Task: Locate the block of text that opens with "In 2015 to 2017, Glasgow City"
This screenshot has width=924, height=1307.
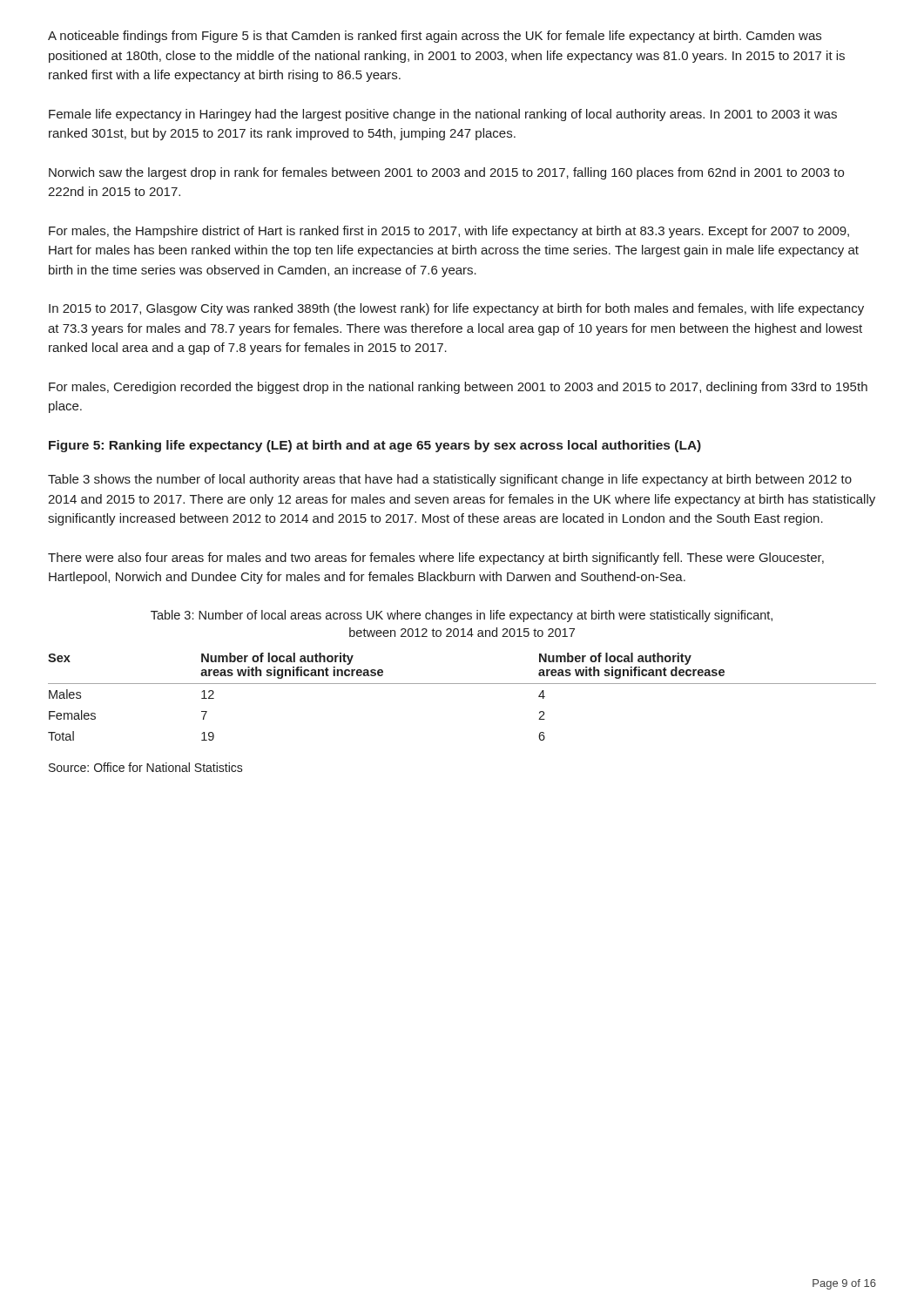Action: [456, 328]
